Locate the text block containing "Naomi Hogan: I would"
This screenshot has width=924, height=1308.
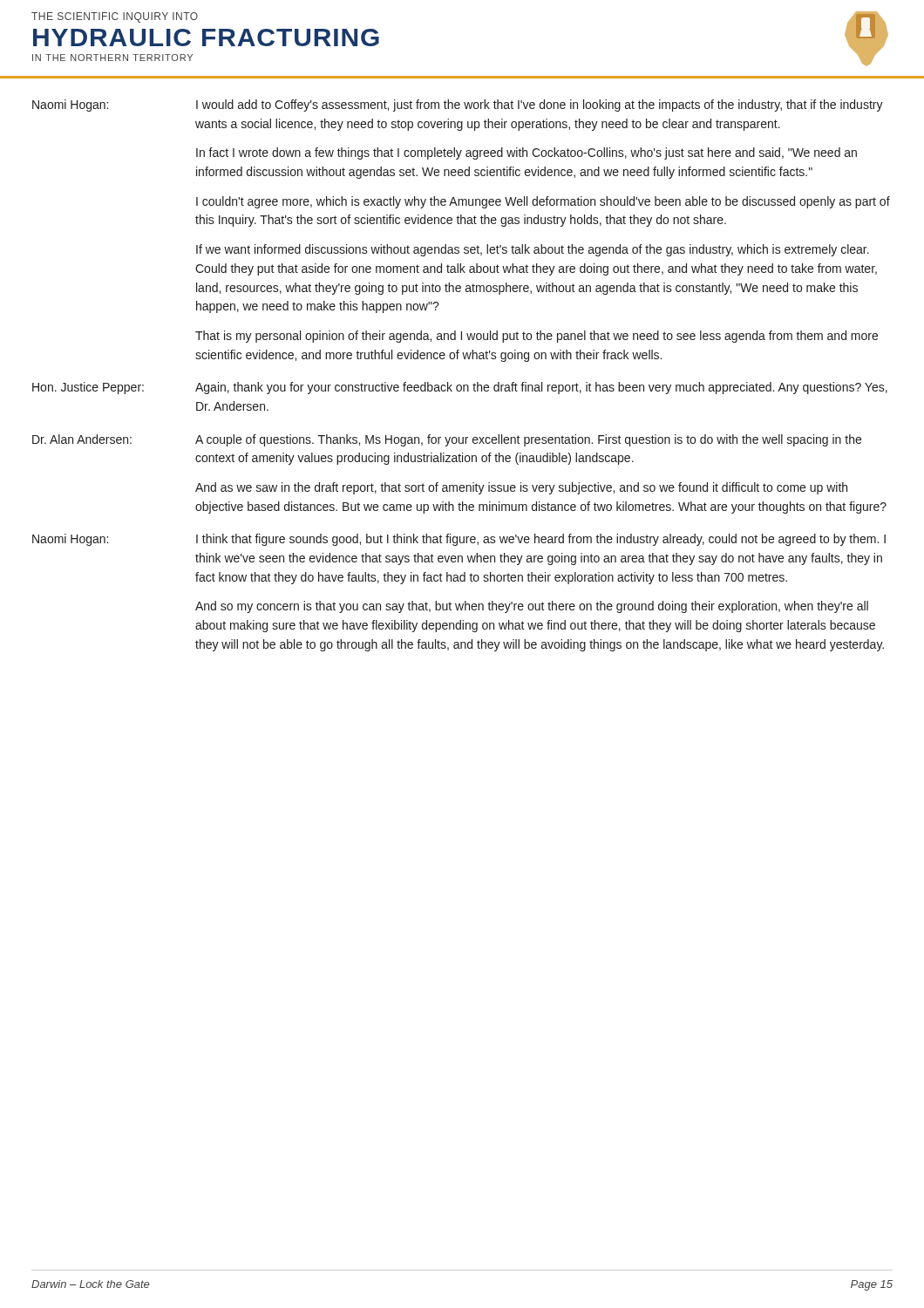click(x=462, y=230)
